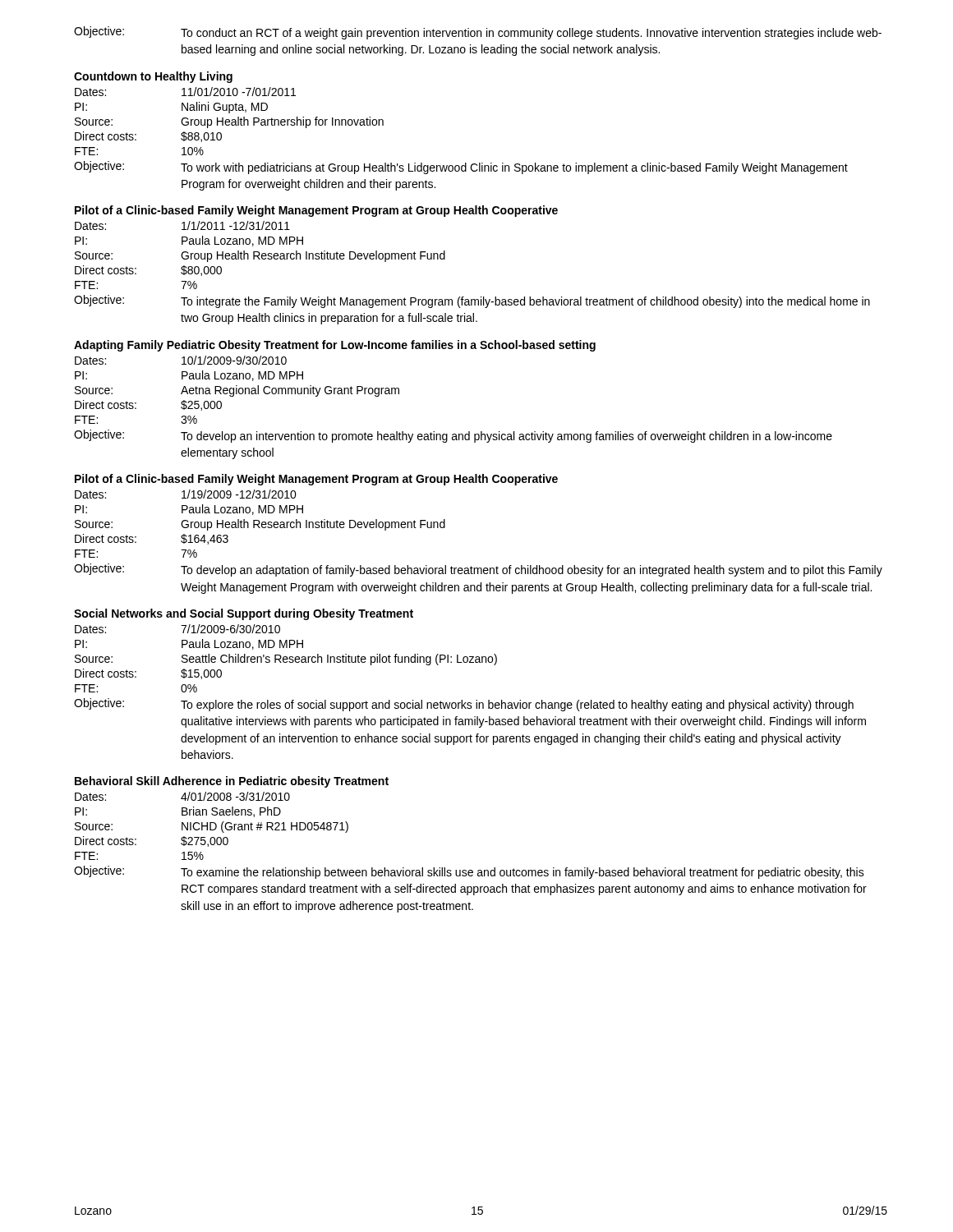Locate the text block containing "Objective: To work with pediatricians at Group"
The height and width of the screenshot is (1232, 953).
tap(481, 176)
